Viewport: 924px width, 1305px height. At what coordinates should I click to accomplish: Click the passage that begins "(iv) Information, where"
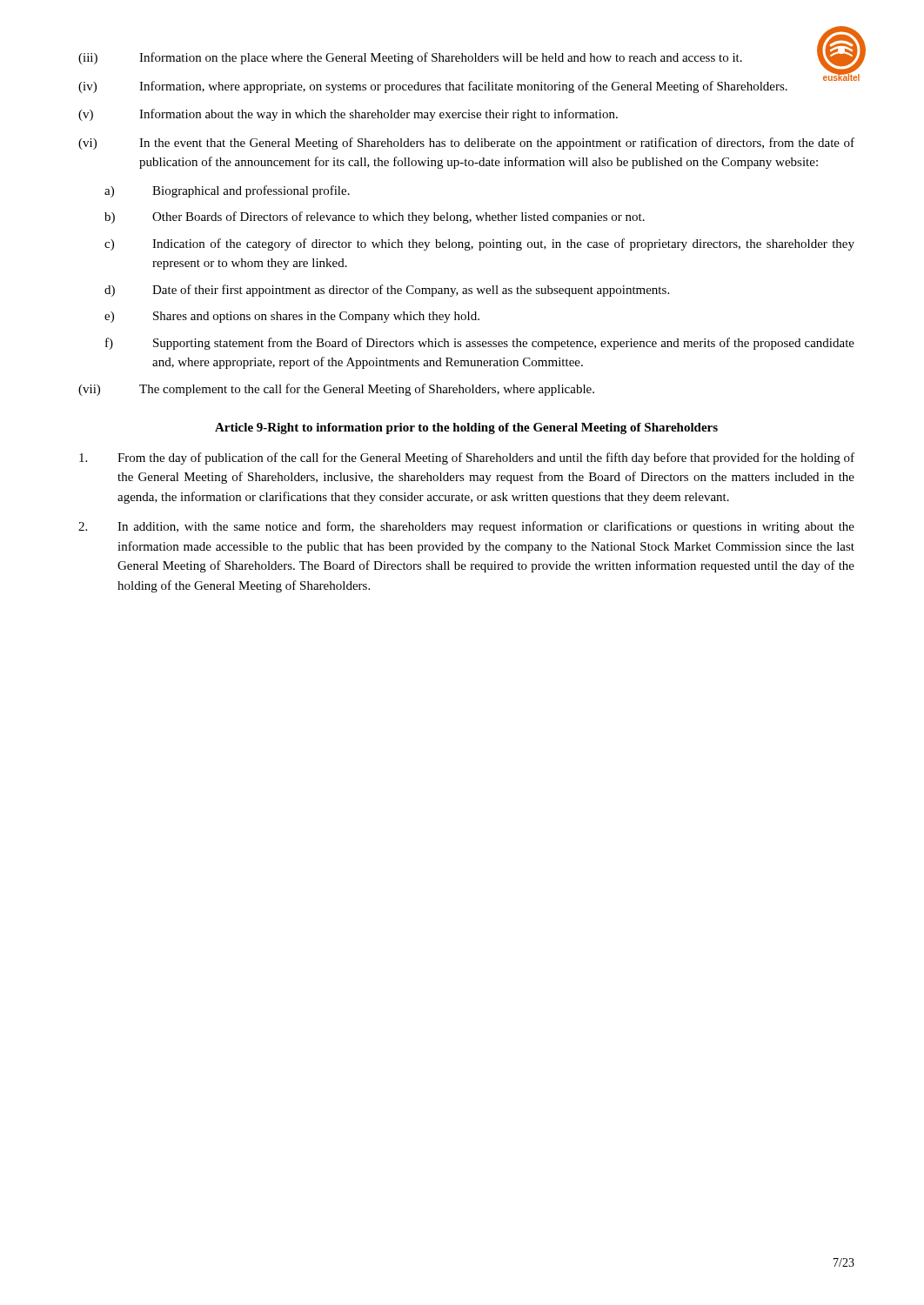[x=466, y=86]
